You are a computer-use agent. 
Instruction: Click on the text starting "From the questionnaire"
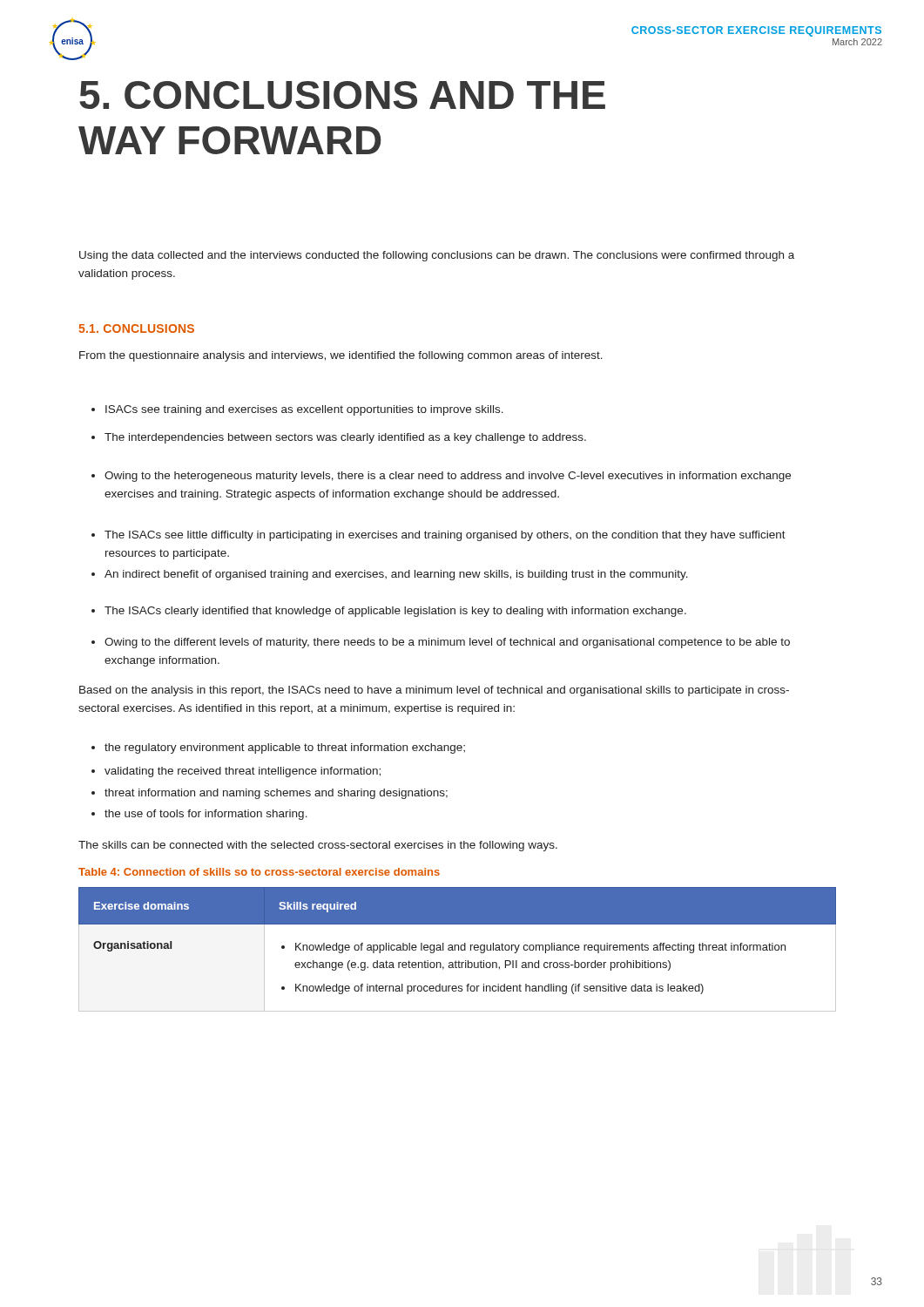[341, 355]
